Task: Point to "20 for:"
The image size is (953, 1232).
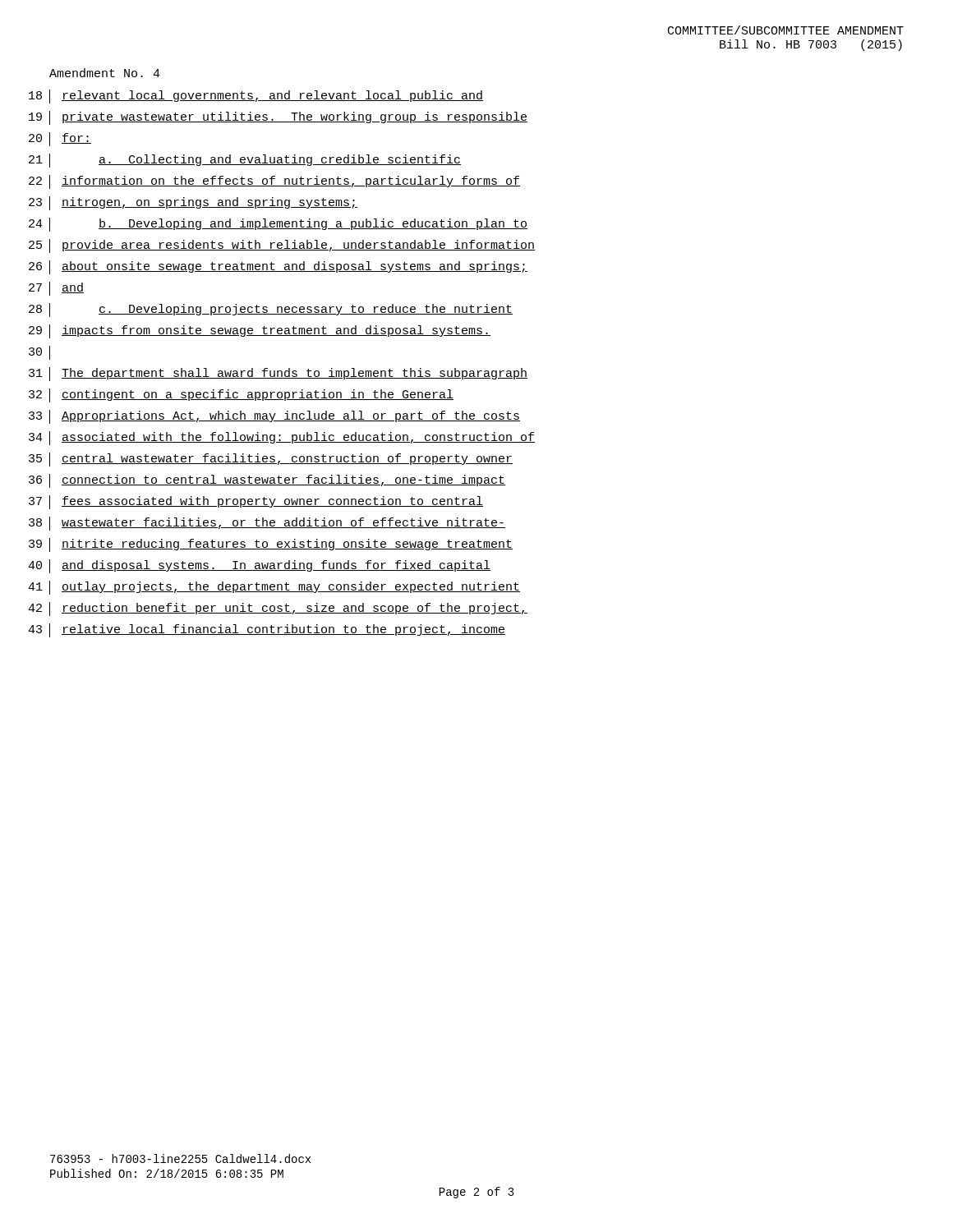Action: tap(46, 139)
